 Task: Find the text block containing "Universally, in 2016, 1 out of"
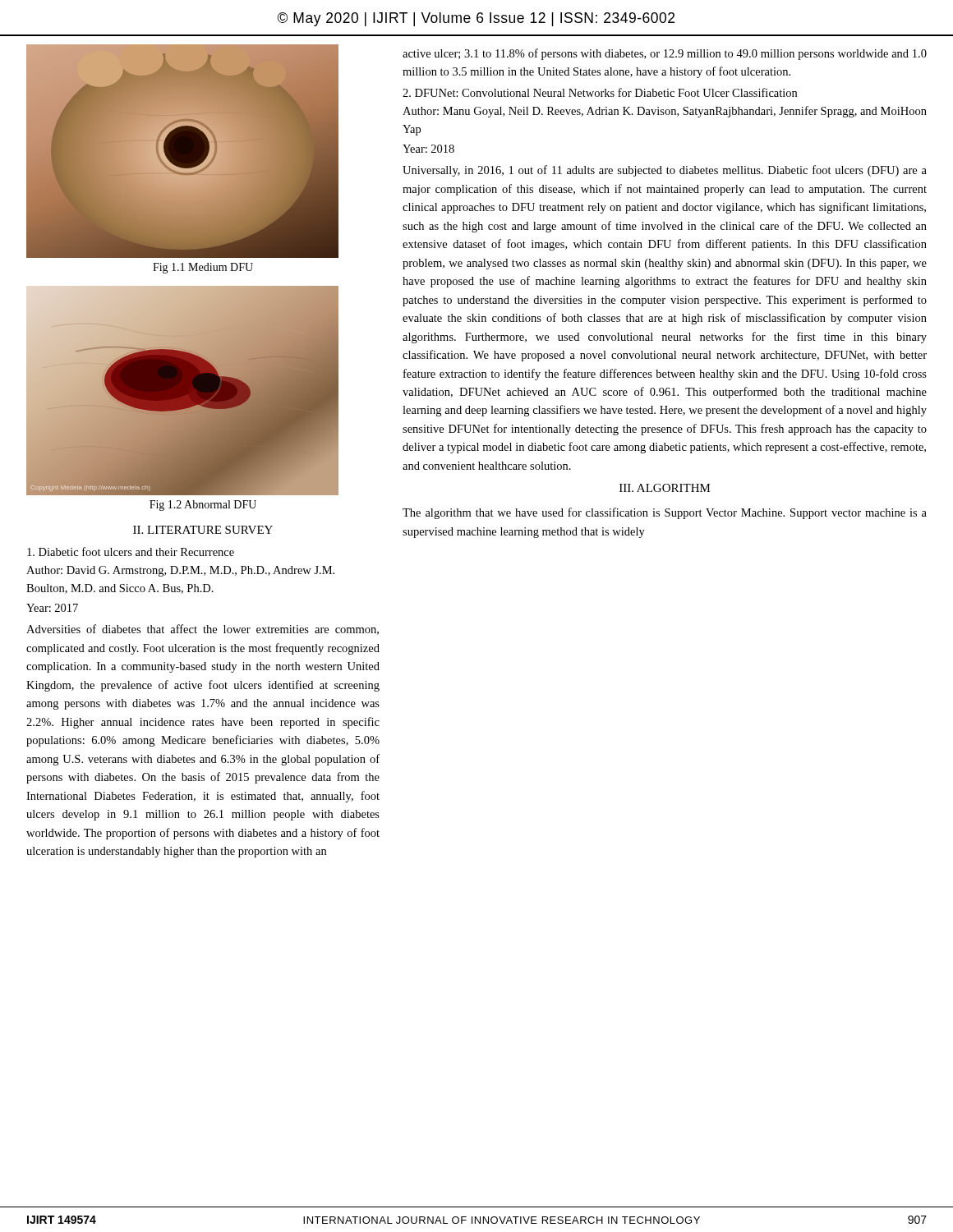(665, 318)
